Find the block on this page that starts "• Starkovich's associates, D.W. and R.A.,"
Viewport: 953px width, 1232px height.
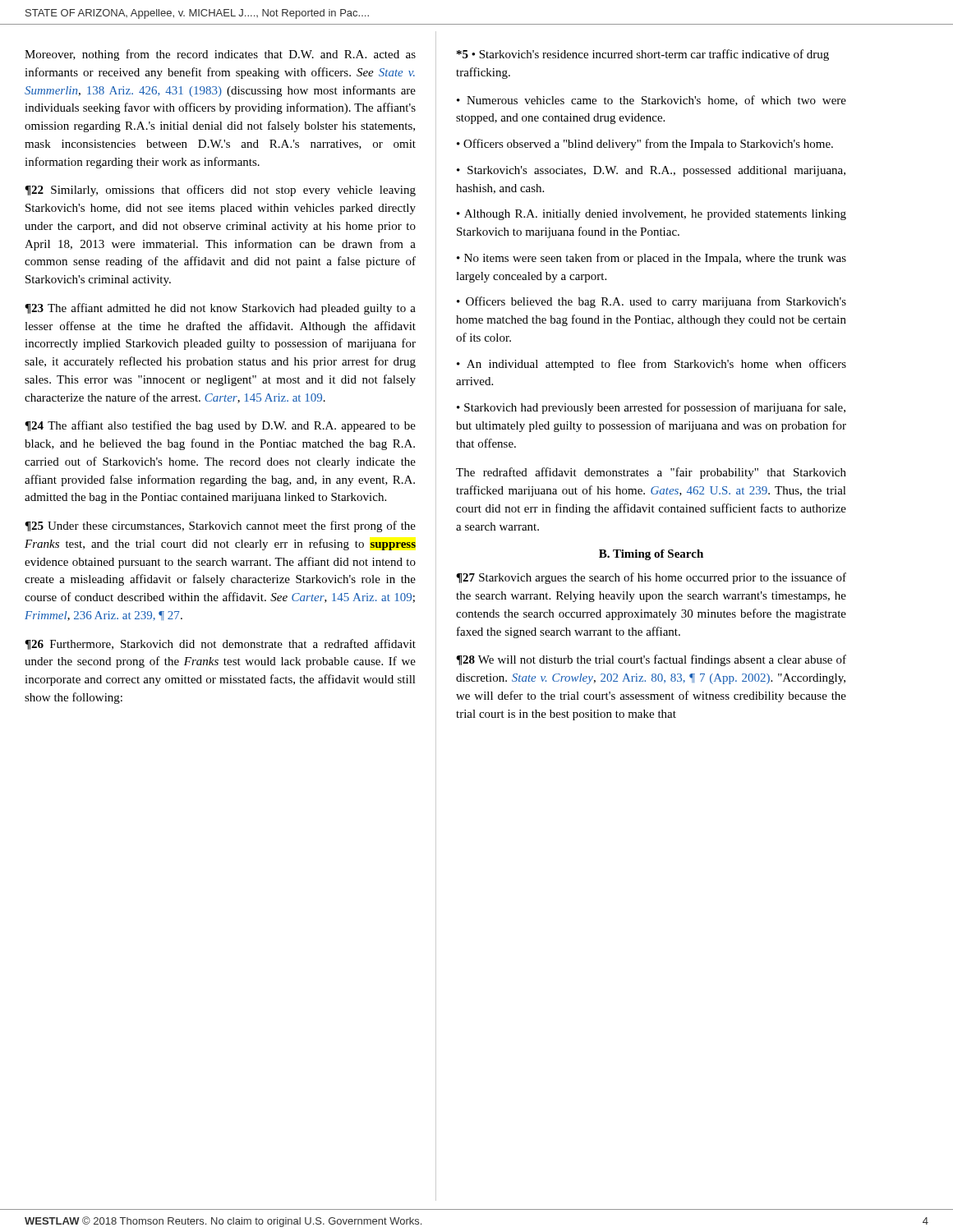click(651, 179)
